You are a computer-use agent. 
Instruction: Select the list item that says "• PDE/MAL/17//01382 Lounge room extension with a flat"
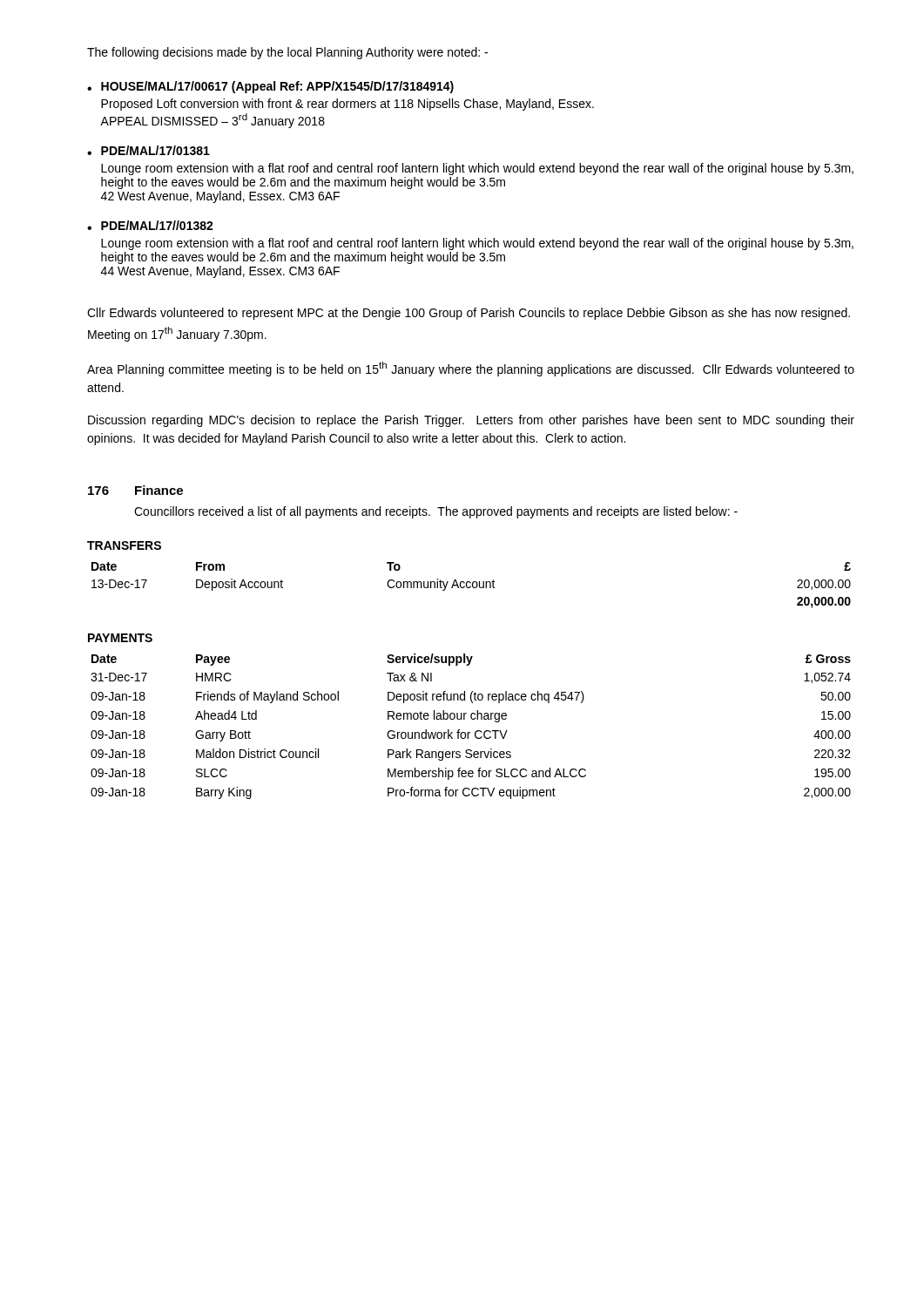471,248
